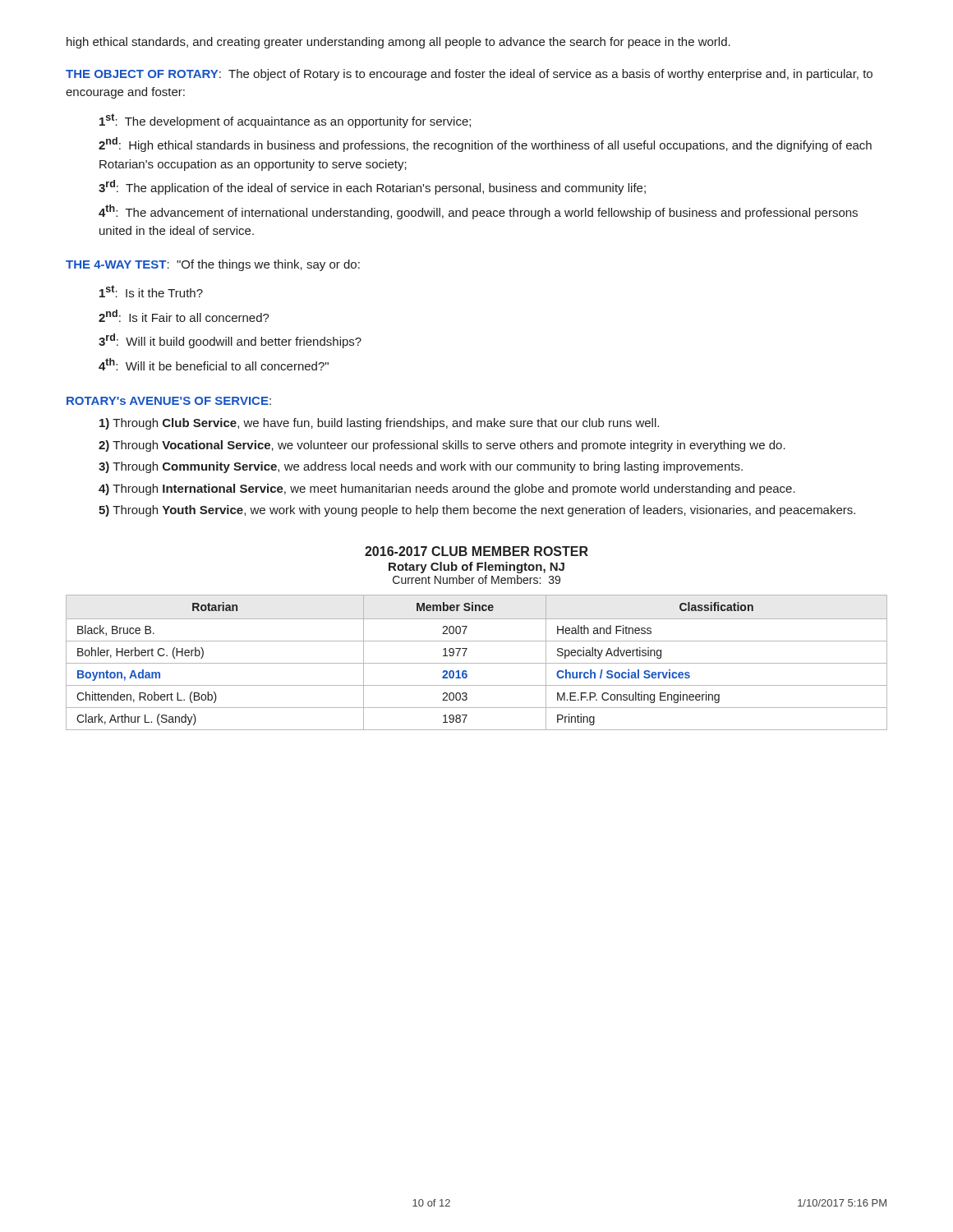Image resolution: width=953 pixels, height=1232 pixels.
Task: Locate the passage starting "2nd: High ethical standards in business"
Action: (x=485, y=153)
